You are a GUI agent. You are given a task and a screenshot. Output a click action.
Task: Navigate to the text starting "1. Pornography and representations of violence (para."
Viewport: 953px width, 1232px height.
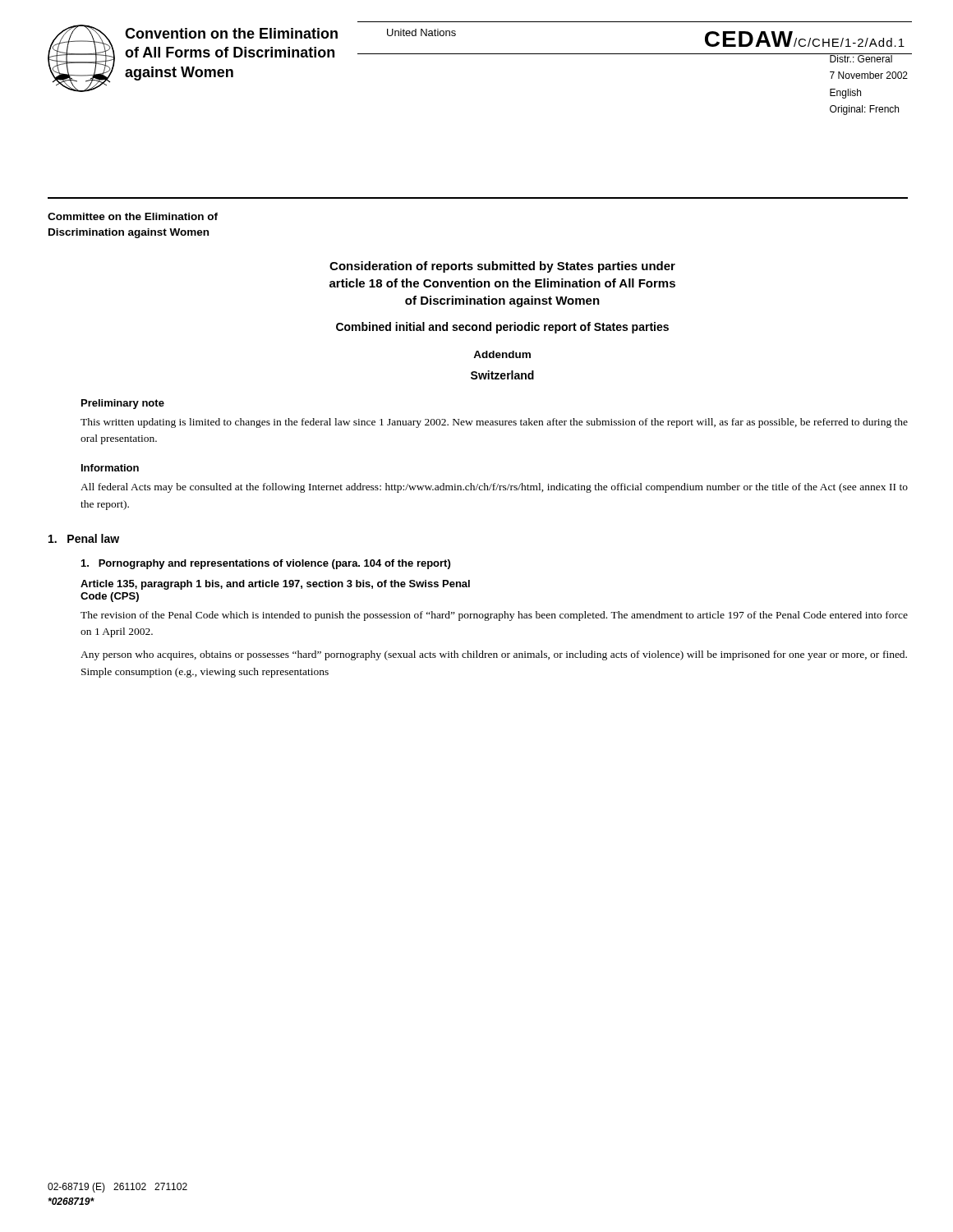[x=266, y=563]
